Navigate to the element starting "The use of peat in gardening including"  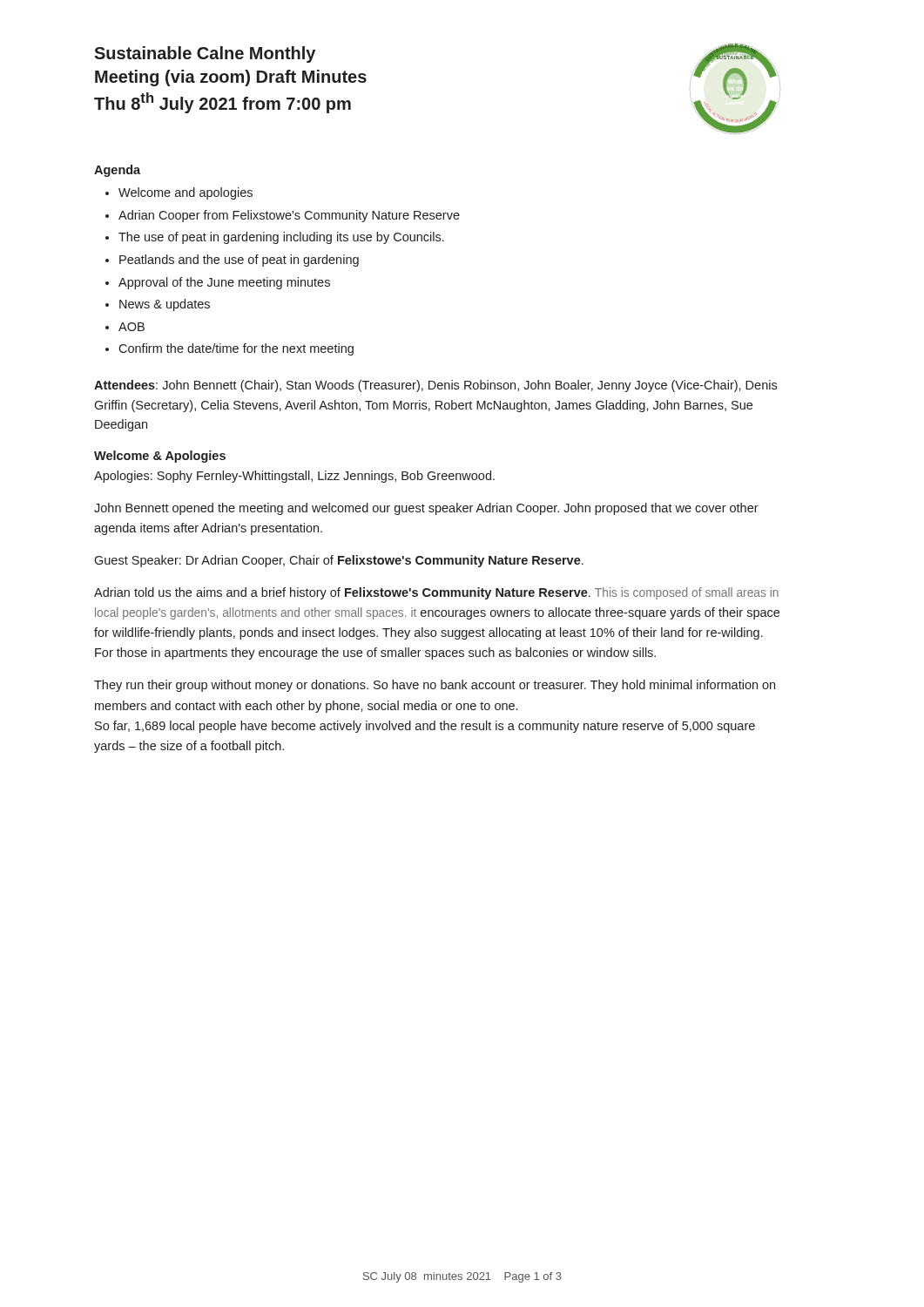pos(282,237)
